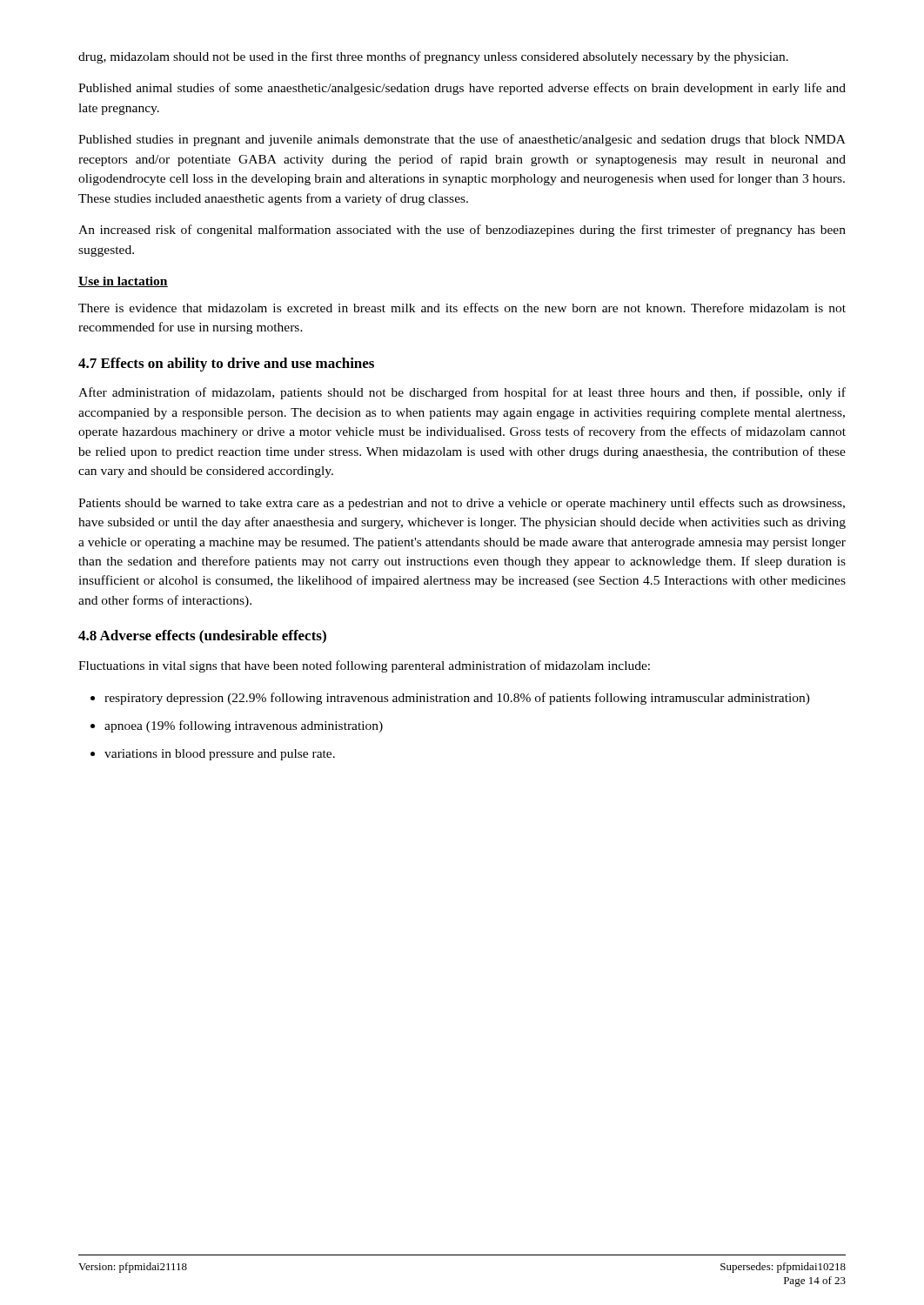
Task: Point to the block starting "Published studies in pregnant"
Action: click(x=462, y=169)
